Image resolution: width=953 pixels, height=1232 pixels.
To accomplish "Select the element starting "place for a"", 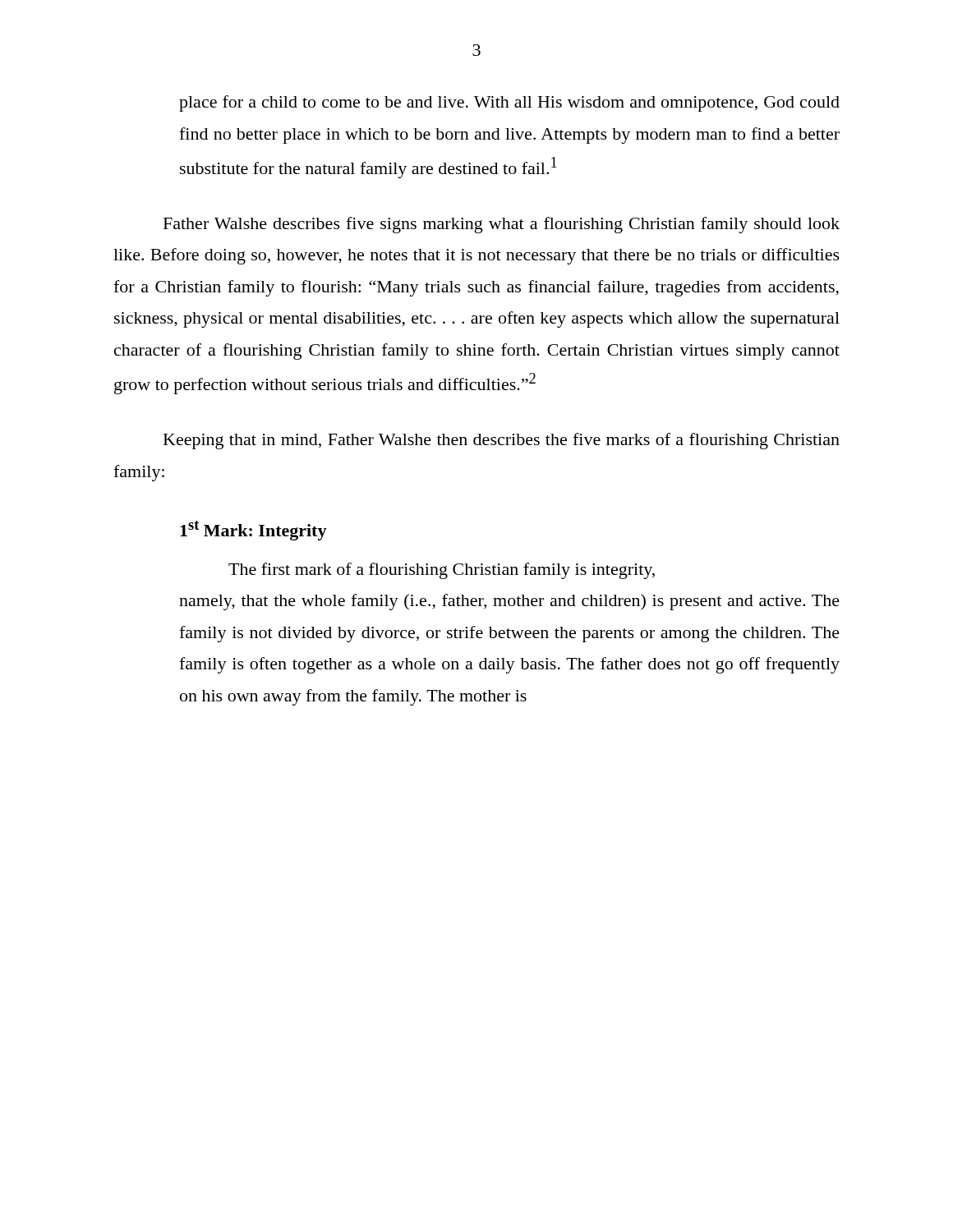I will click(x=509, y=135).
